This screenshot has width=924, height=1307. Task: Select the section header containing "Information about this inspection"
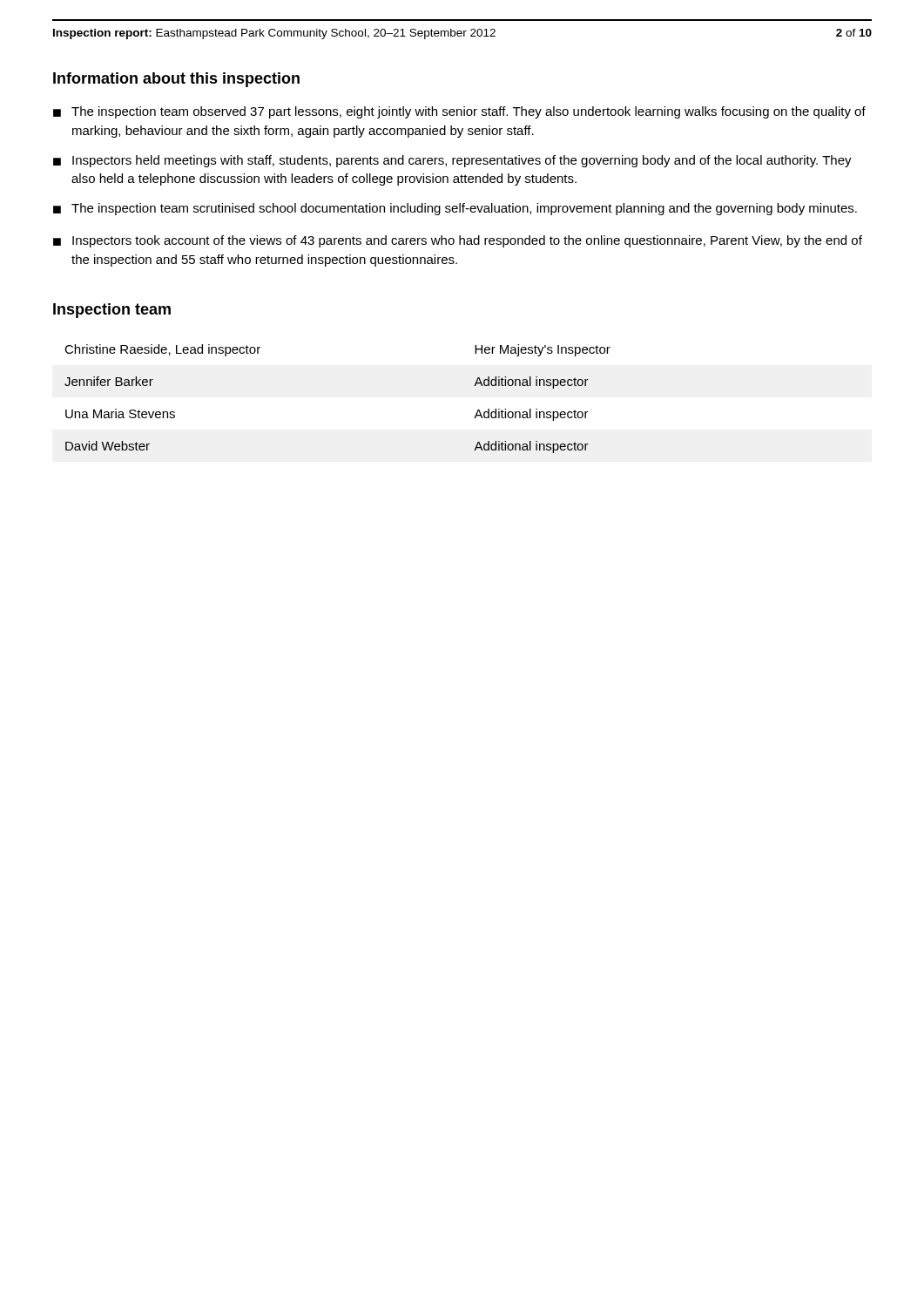point(176,78)
